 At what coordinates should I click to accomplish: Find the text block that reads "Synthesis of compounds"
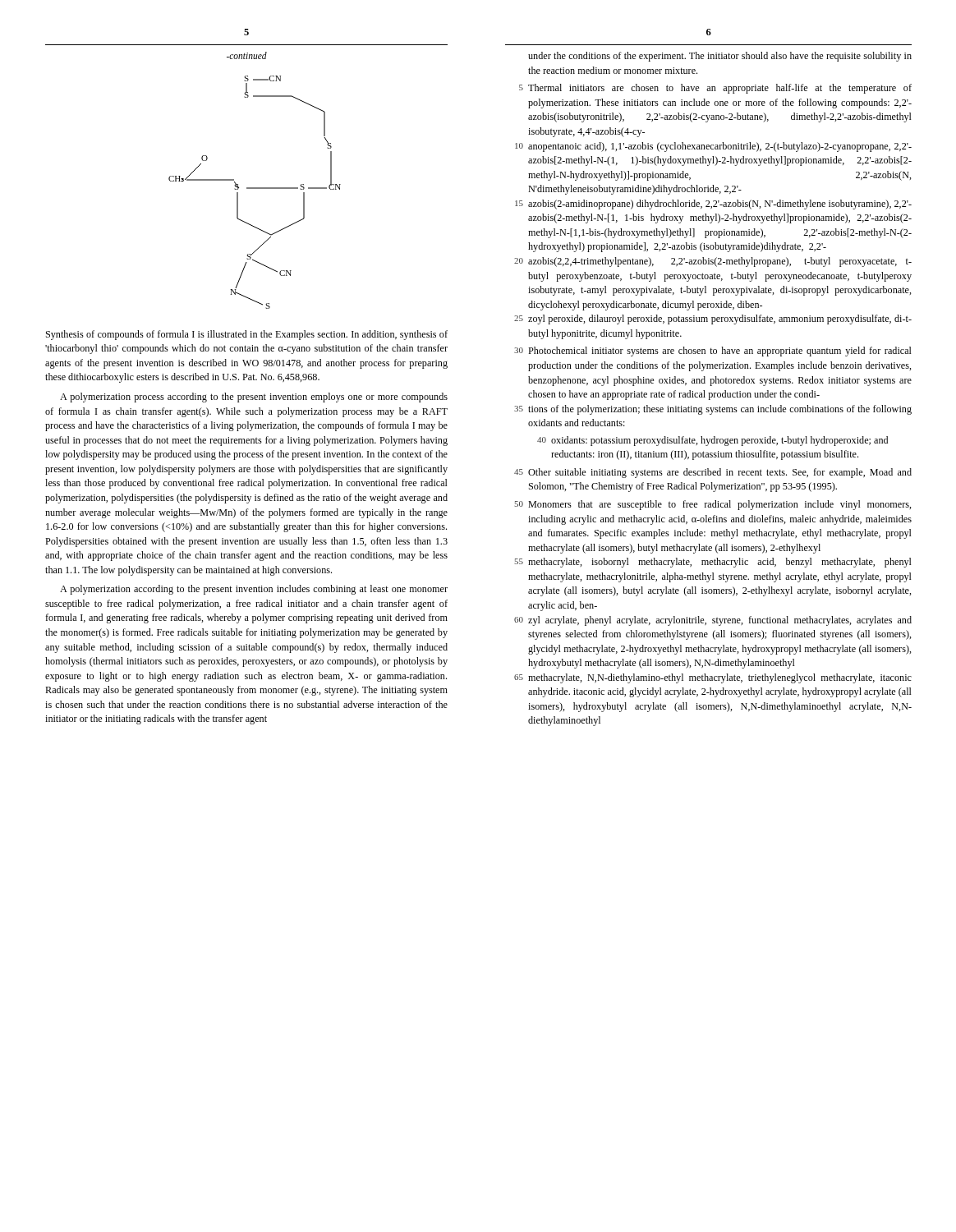coord(246,527)
